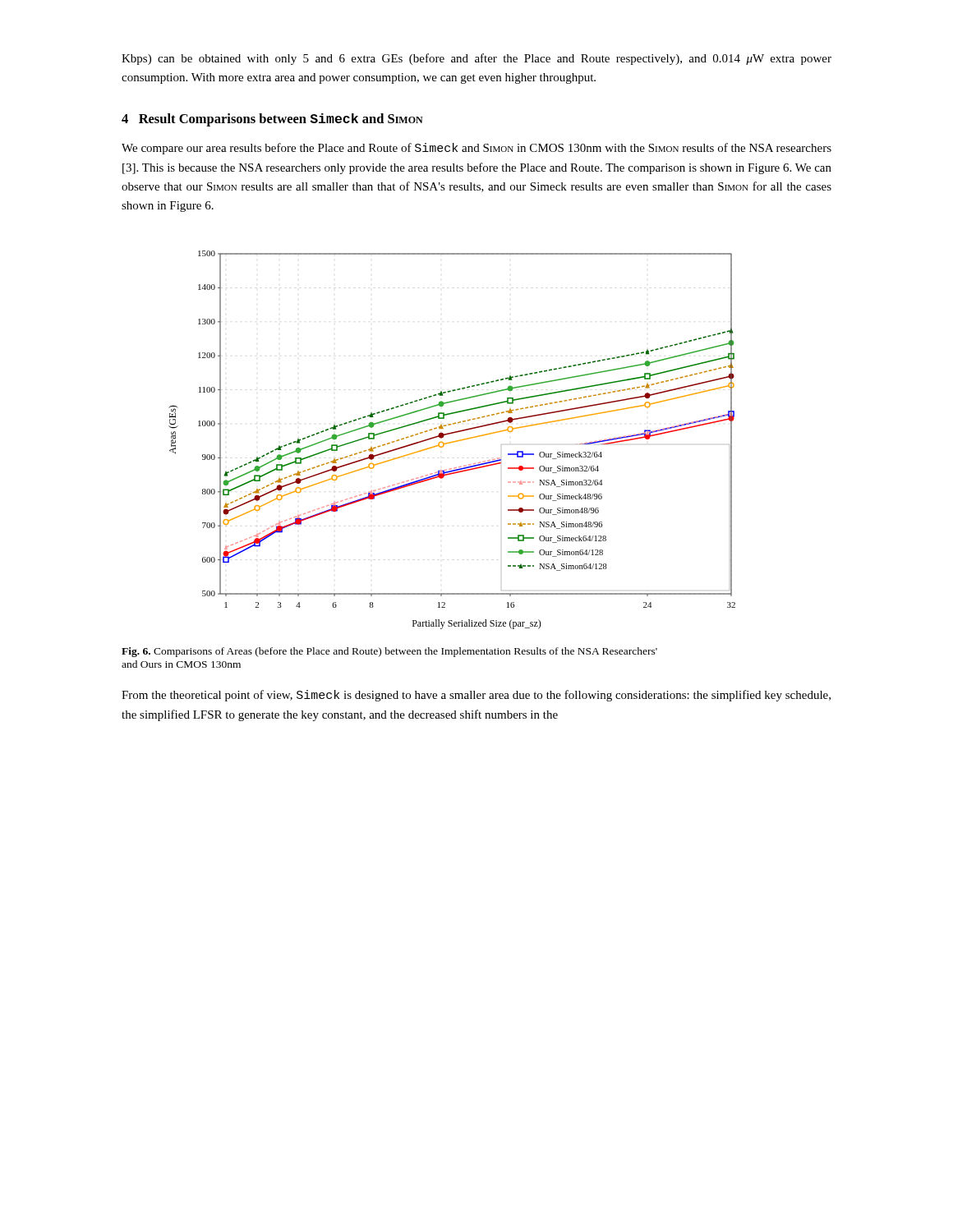Locate the block of text that opens with "We compare our area"
Screen dimensions: 1232x953
pyautogui.click(x=476, y=176)
